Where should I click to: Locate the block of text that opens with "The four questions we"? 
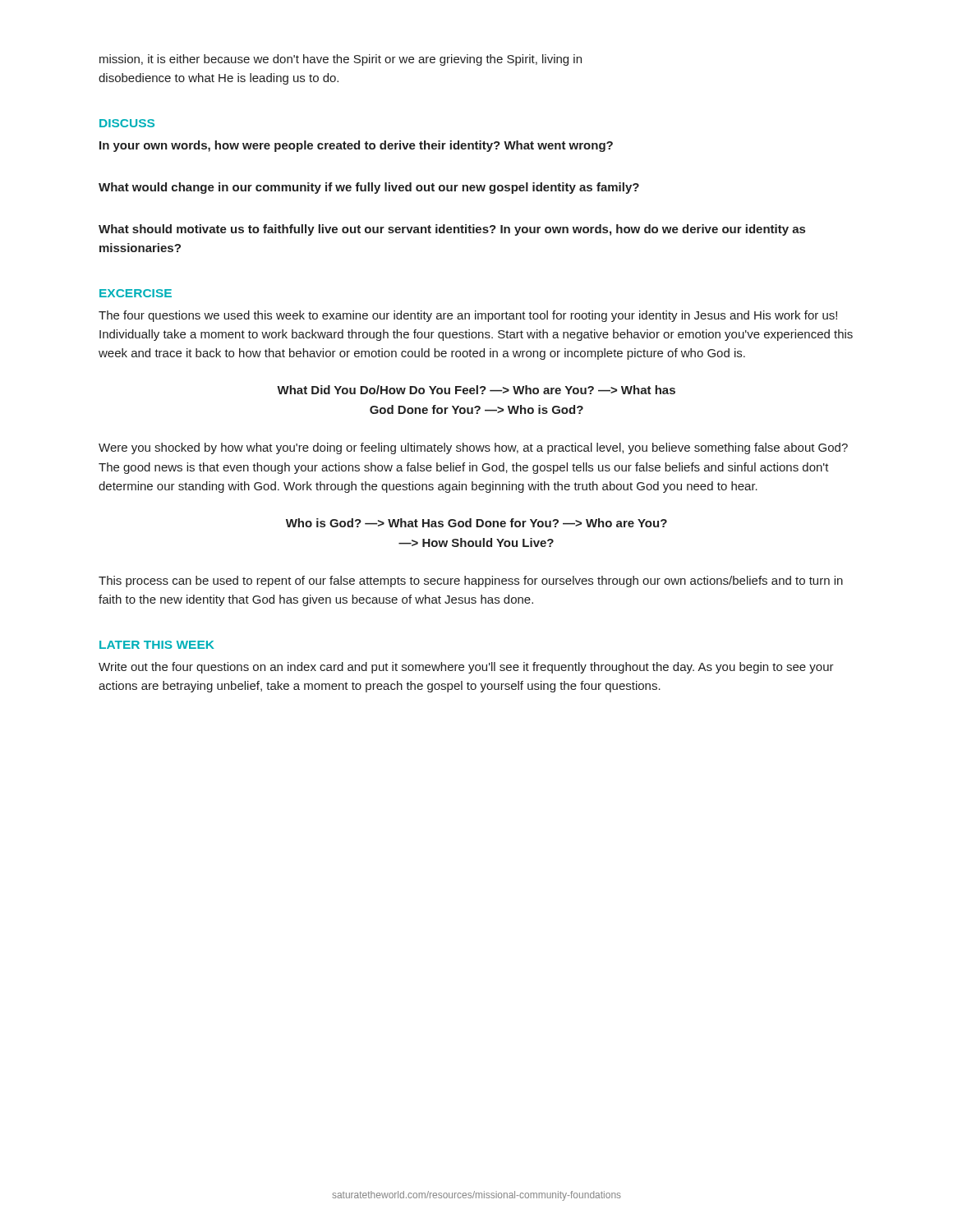476,334
